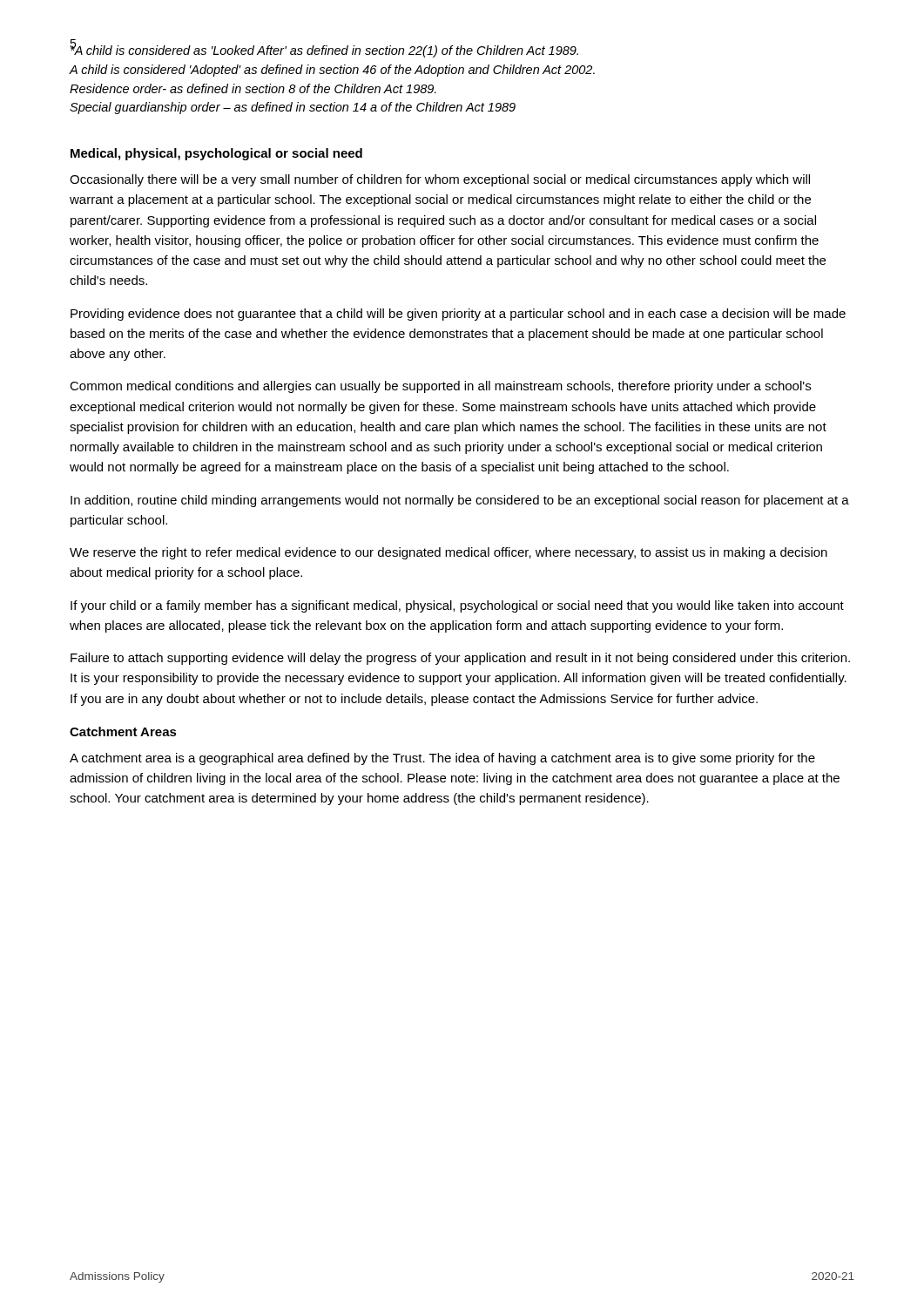Select the text block that says "We reserve the right to refer medical"

(x=449, y=562)
